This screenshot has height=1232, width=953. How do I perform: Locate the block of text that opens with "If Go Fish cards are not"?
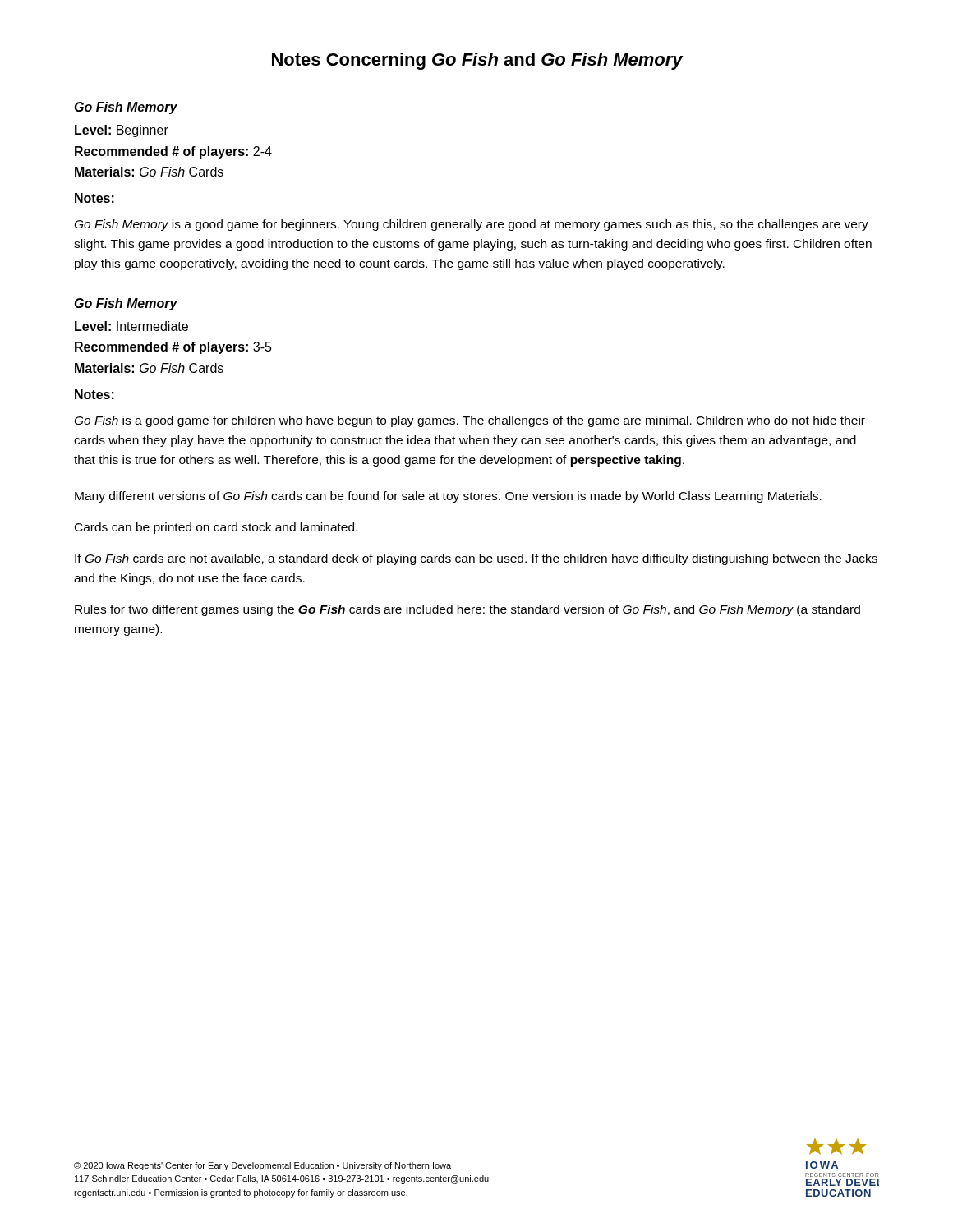(476, 568)
